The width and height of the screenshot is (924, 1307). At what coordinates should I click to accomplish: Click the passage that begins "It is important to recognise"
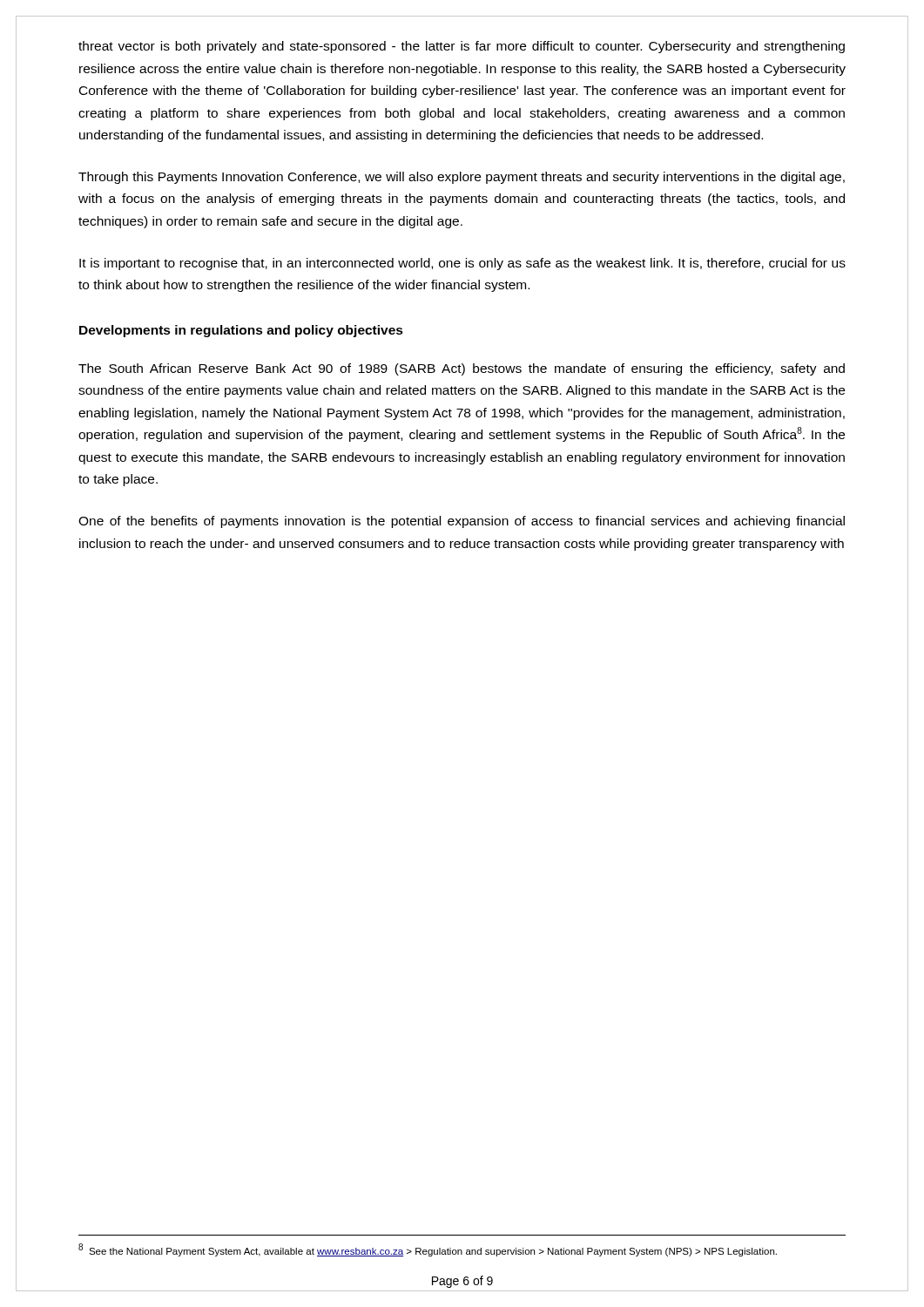pos(462,273)
